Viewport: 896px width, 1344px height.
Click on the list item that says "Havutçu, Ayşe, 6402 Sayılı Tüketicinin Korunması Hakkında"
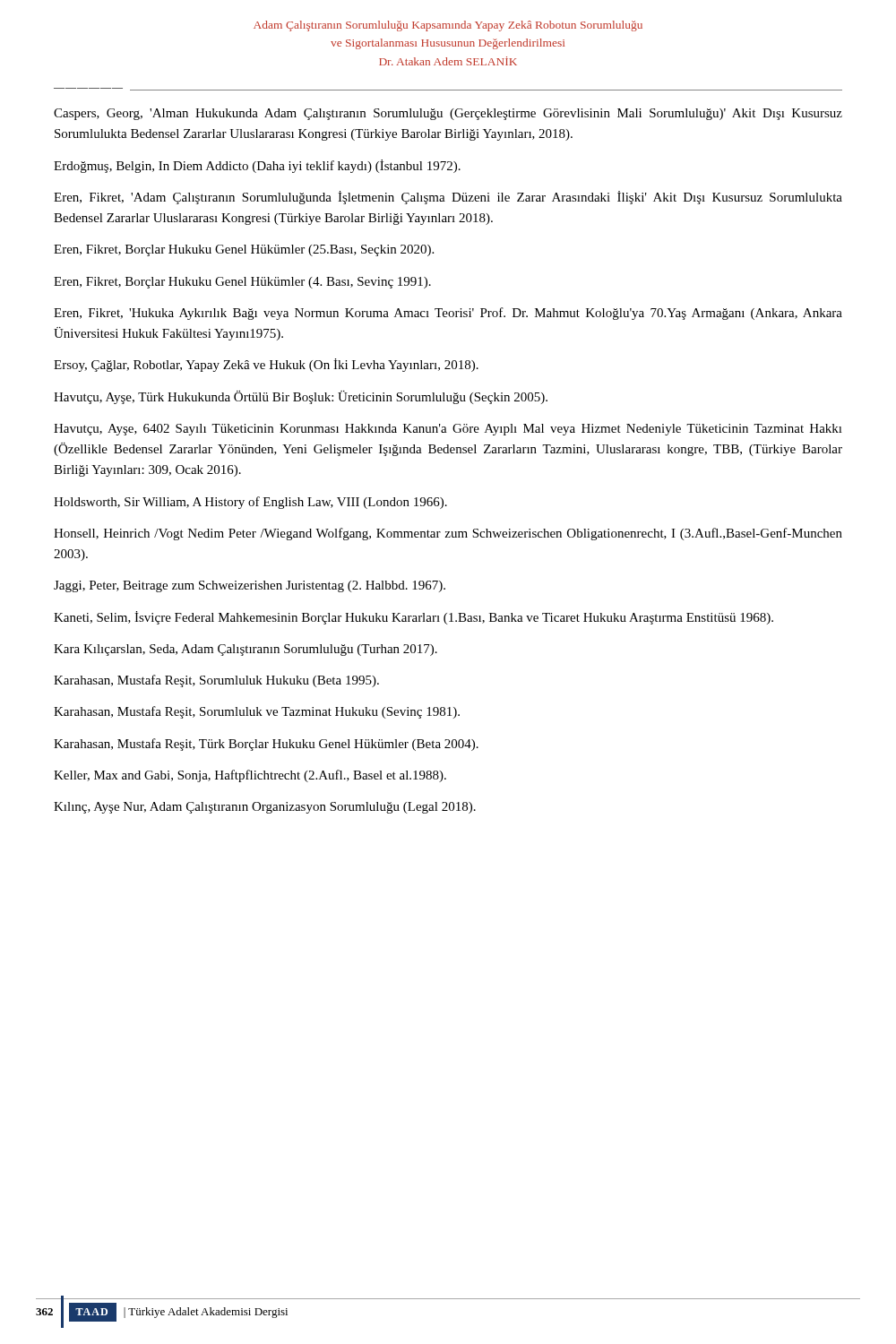[x=448, y=449]
